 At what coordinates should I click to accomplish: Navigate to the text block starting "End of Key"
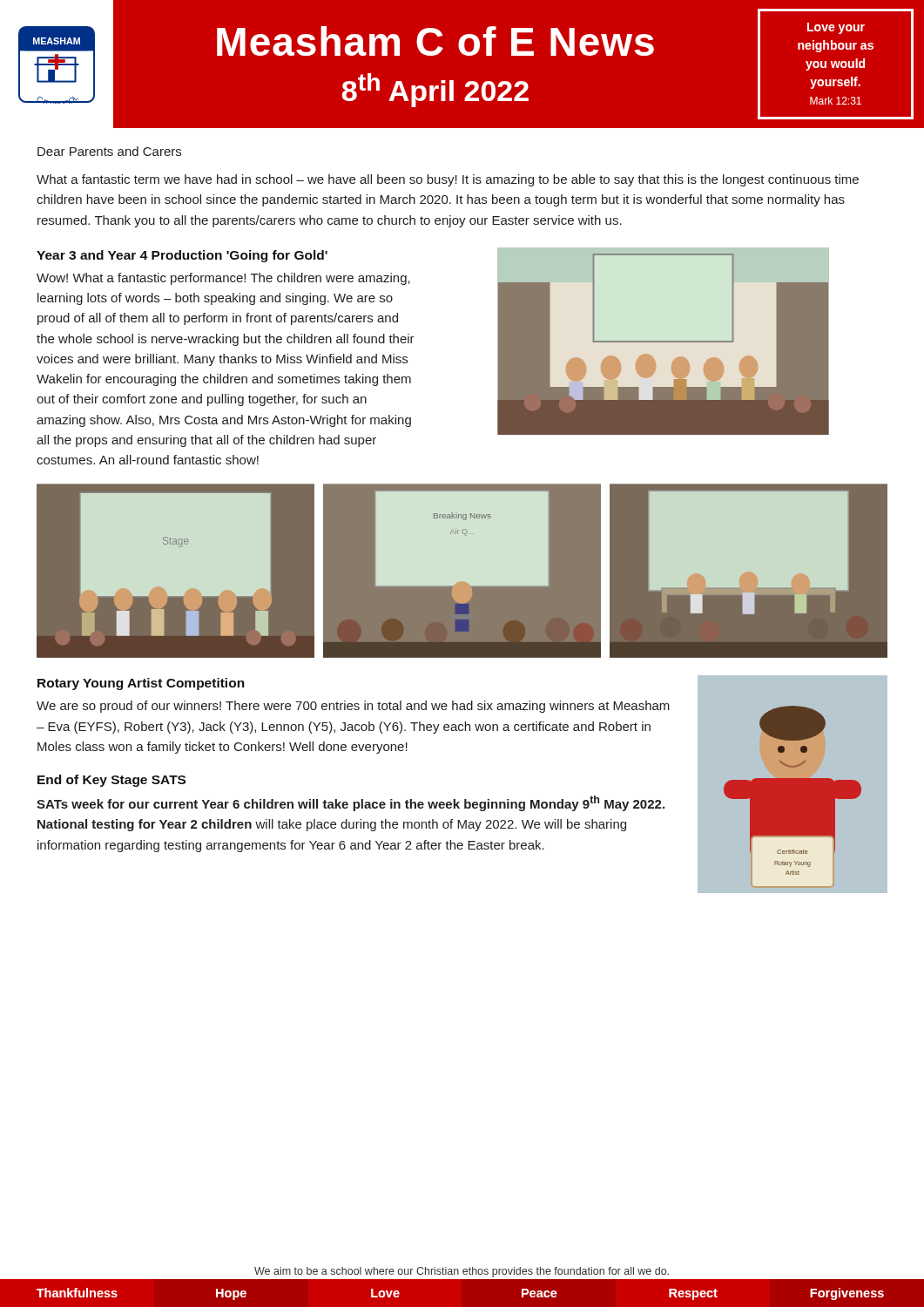pos(111,779)
